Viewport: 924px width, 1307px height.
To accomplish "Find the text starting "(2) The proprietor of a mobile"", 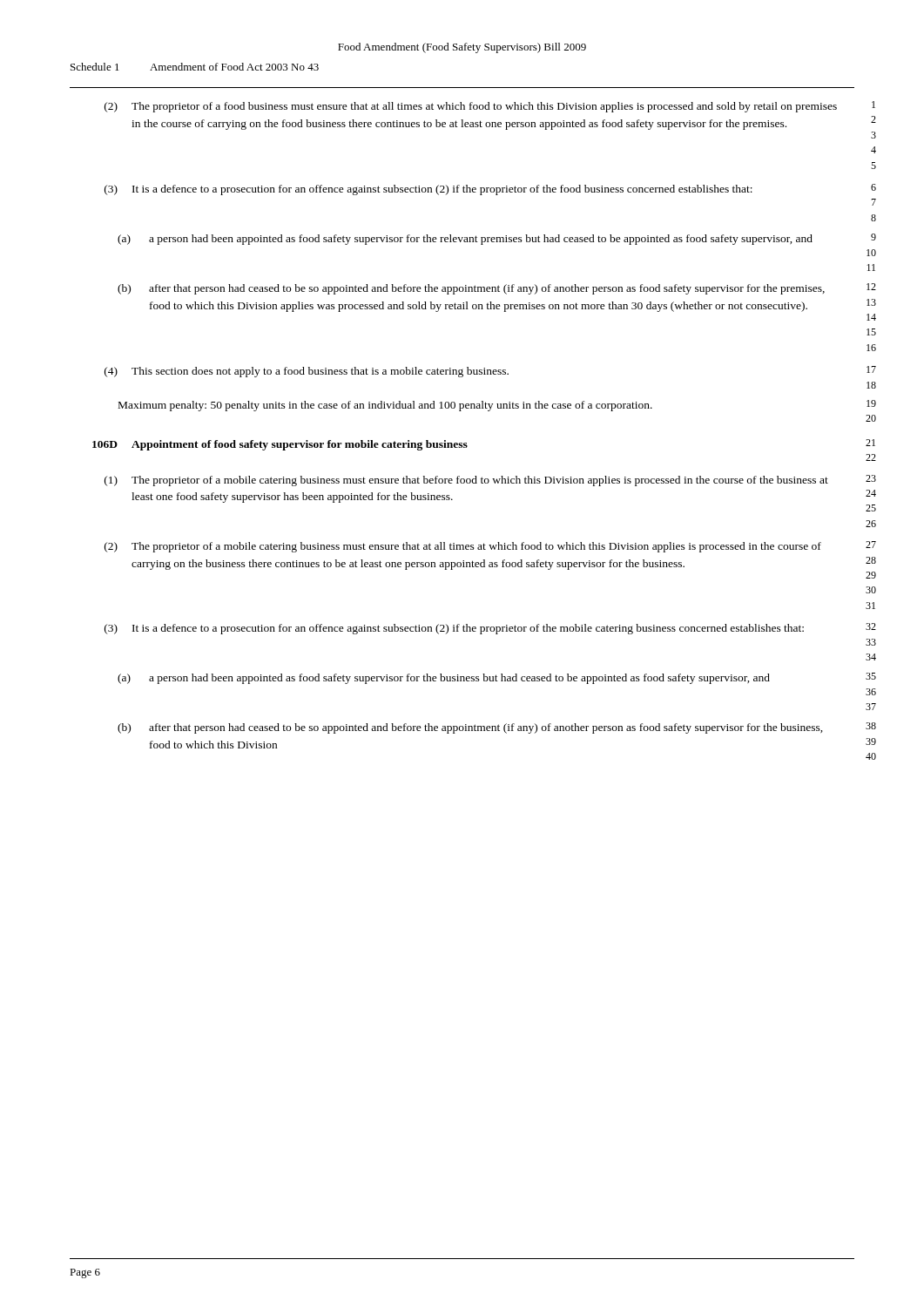I will [473, 576].
